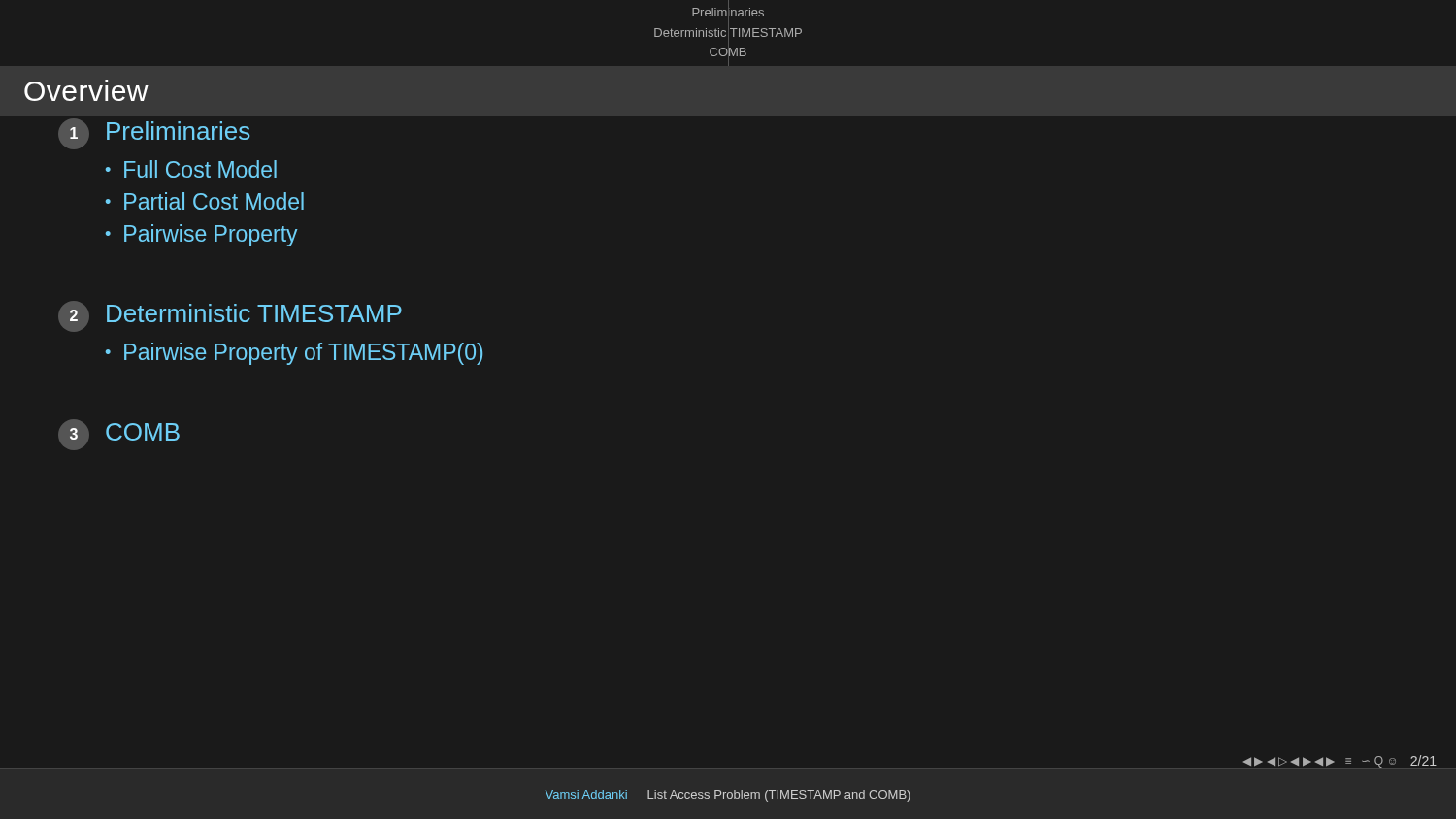Click on the passage starting "2 Deterministic TIMESTAMP Pairwise"
Viewport: 1456px width, 819px height.
pyautogui.click(x=230, y=316)
